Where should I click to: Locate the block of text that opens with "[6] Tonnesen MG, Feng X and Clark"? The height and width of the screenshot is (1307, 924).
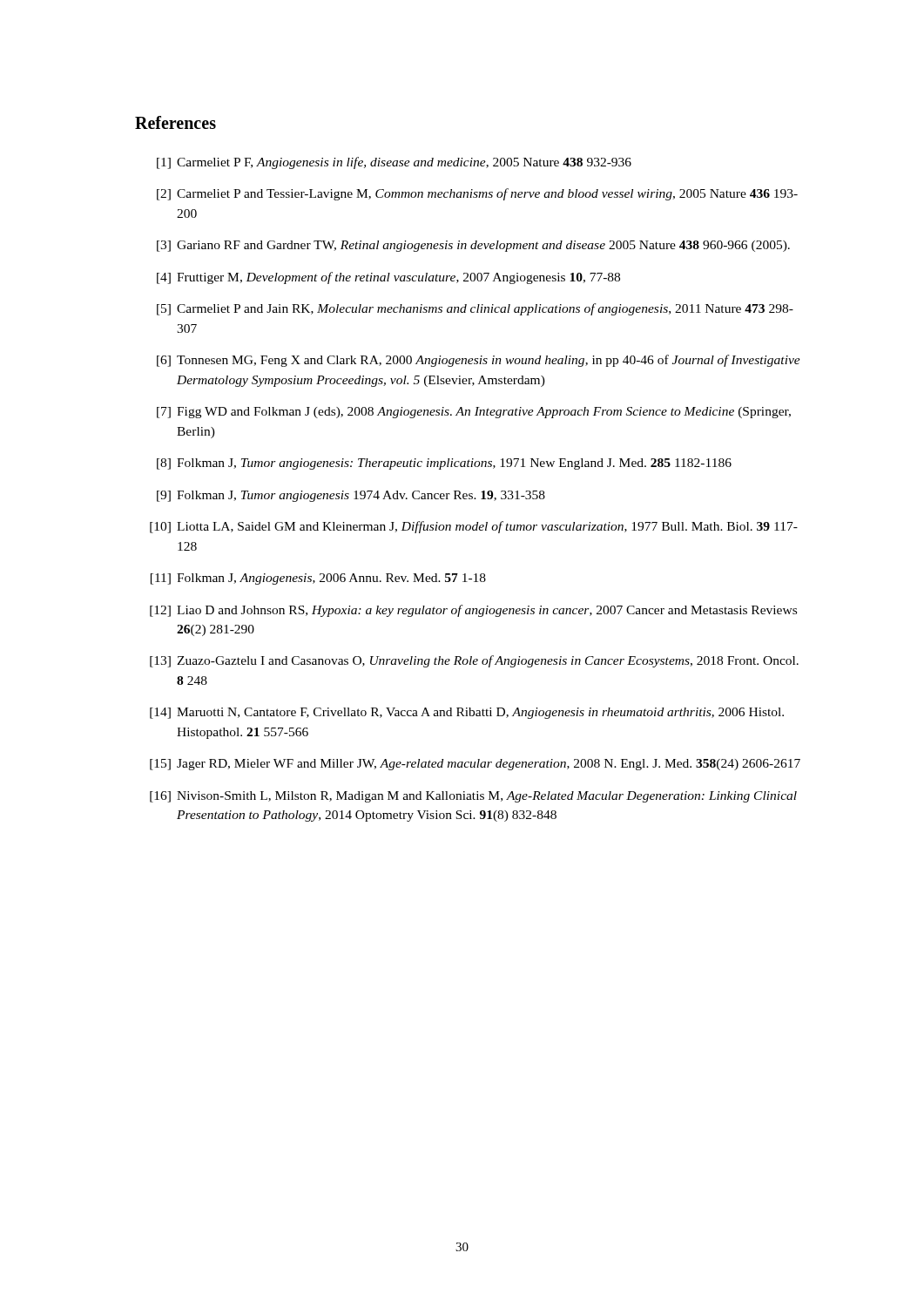tap(469, 370)
